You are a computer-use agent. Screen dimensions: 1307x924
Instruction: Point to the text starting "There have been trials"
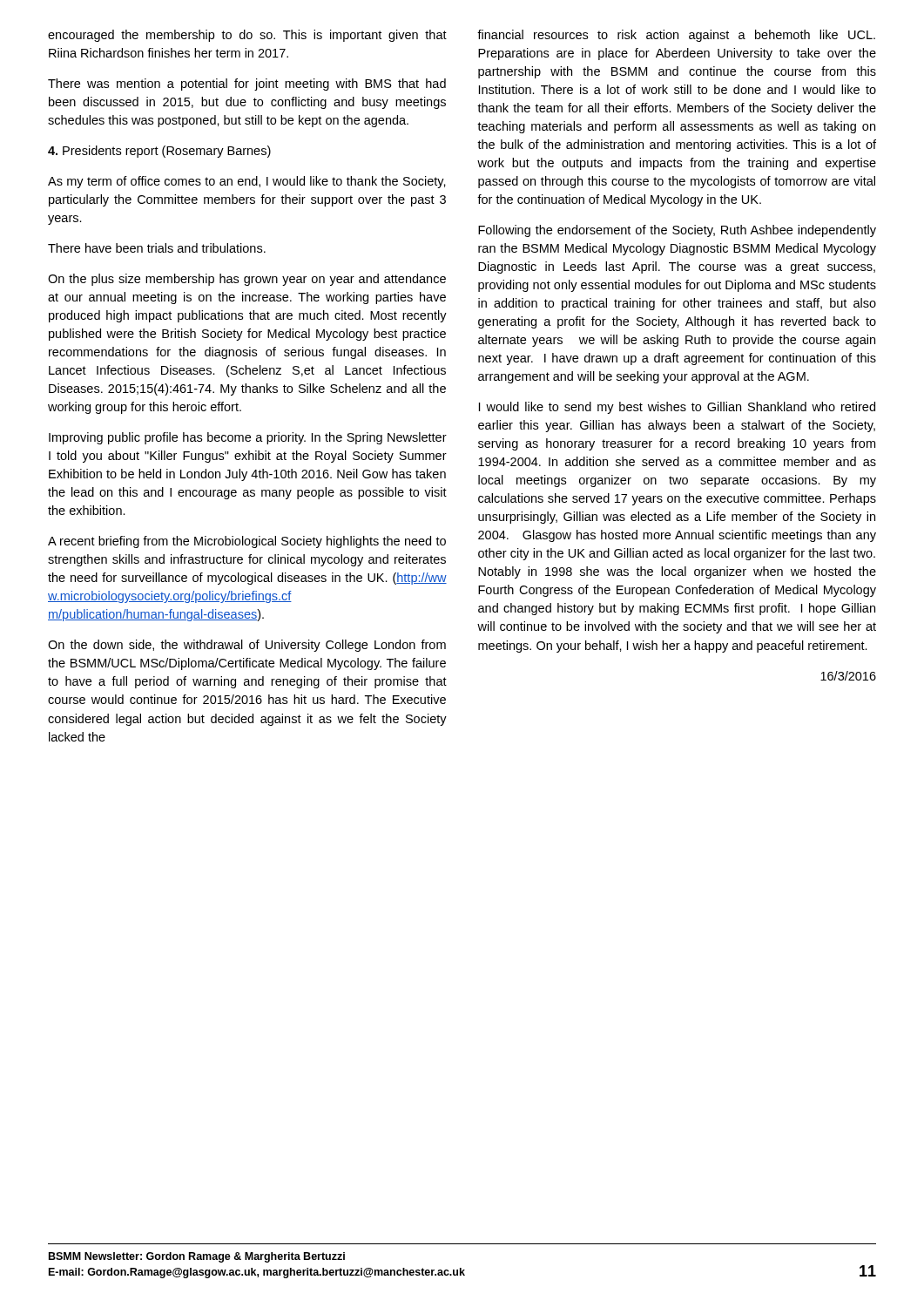[247, 249]
